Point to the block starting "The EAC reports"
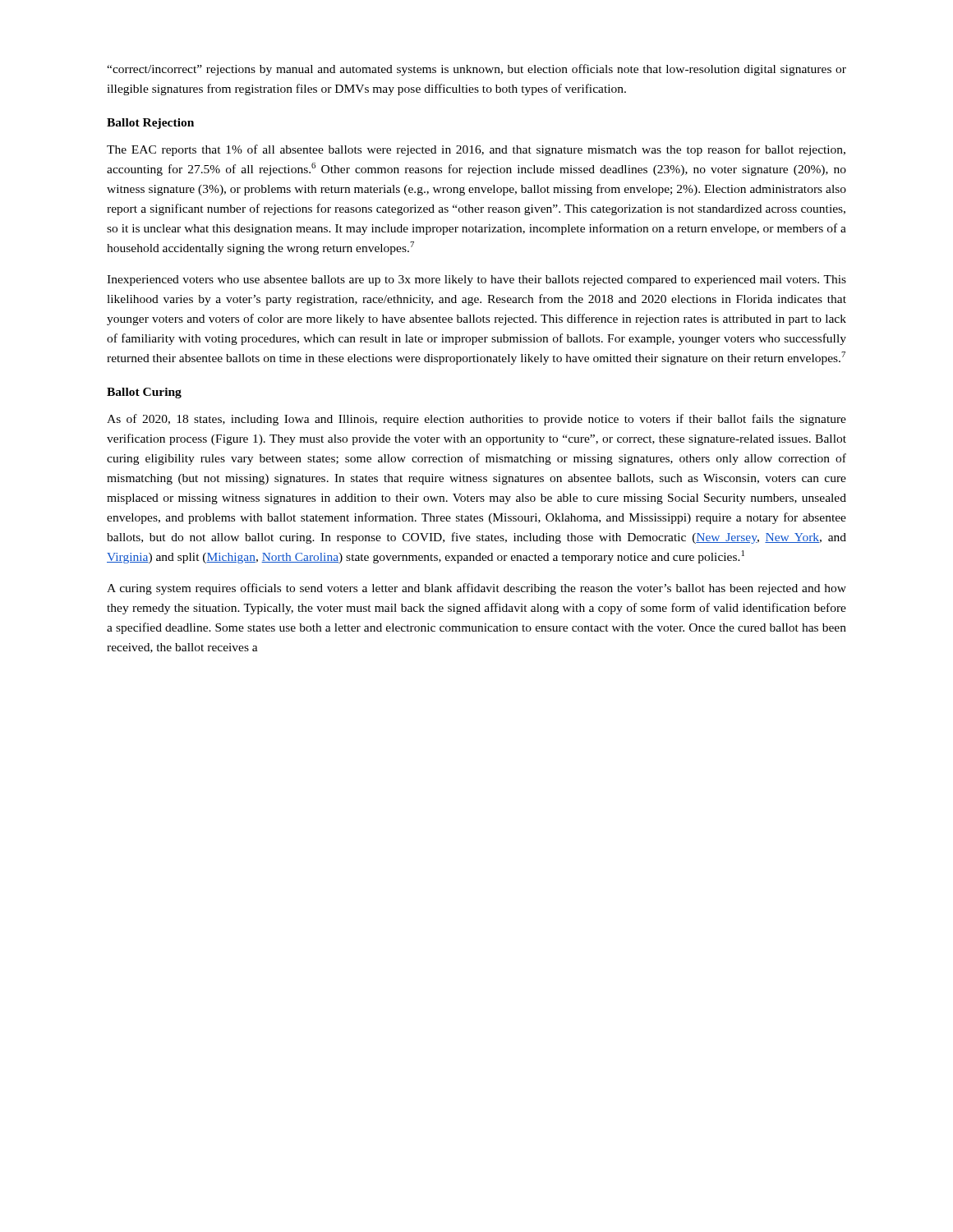953x1232 pixels. pos(476,199)
